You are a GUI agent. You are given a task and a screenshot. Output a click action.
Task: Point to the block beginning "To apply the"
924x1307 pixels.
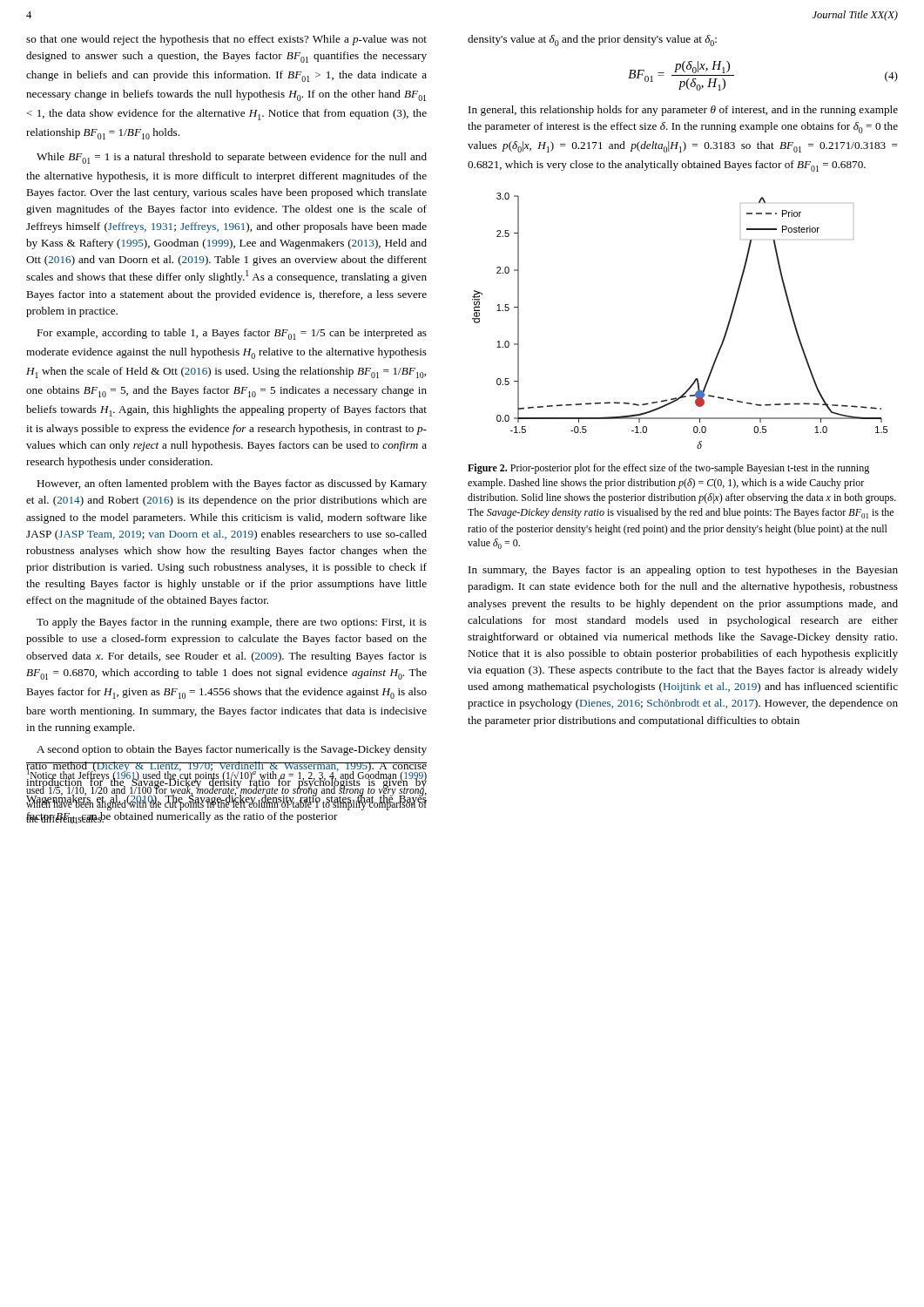(226, 675)
